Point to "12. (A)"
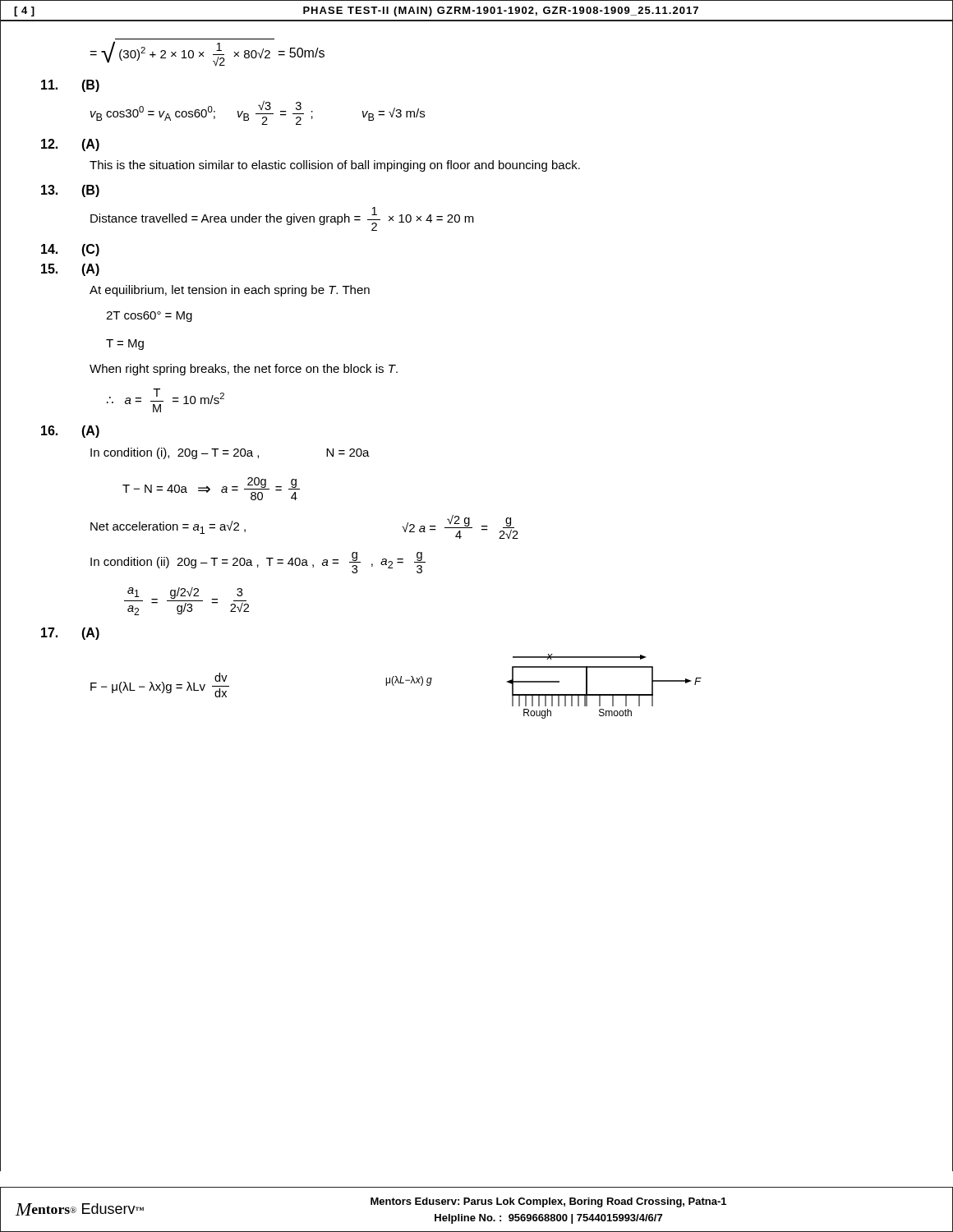This screenshot has width=953, height=1232. pyautogui.click(x=70, y=145)
